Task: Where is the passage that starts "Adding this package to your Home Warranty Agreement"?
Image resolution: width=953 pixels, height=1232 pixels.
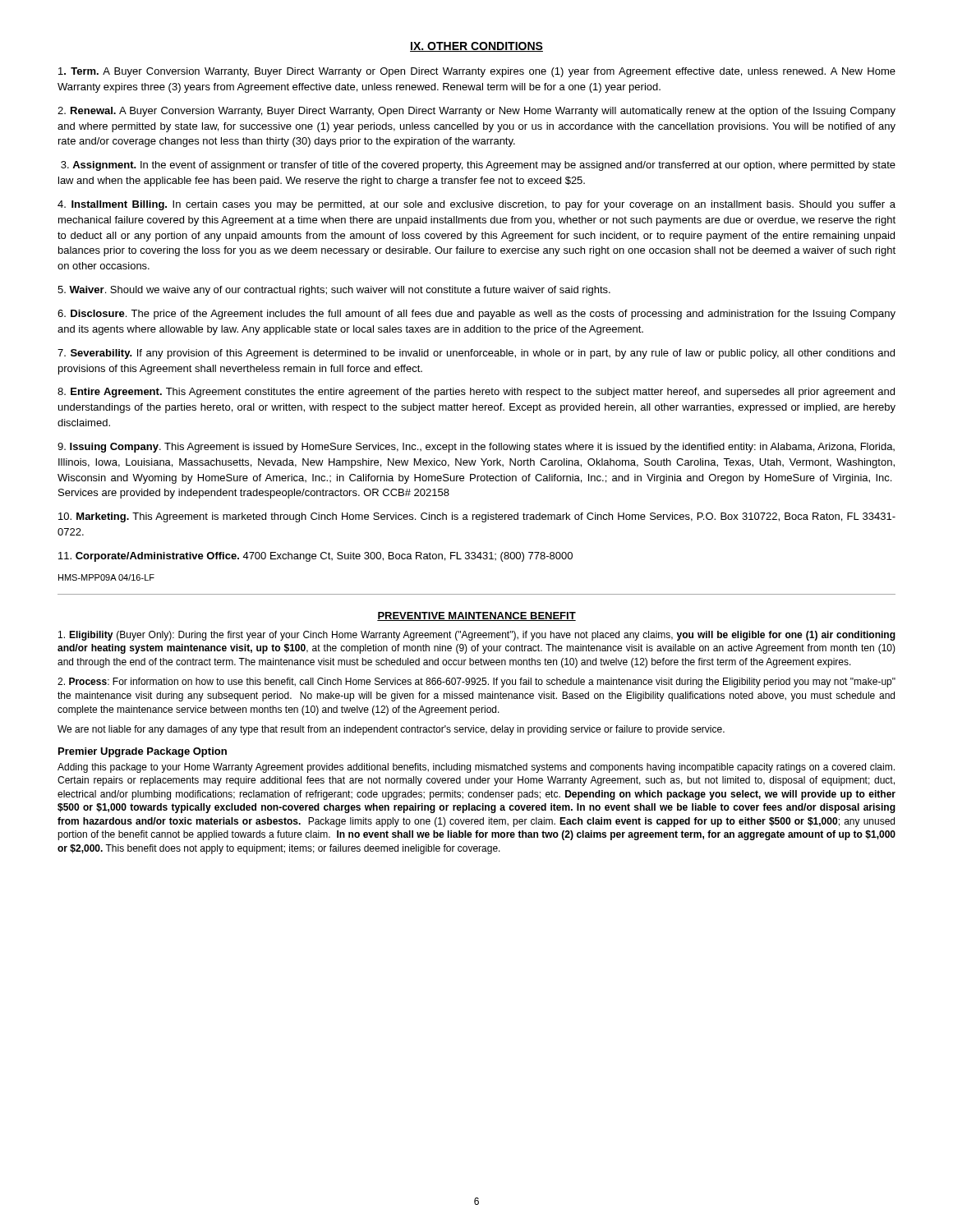Action: pos(476,808)
